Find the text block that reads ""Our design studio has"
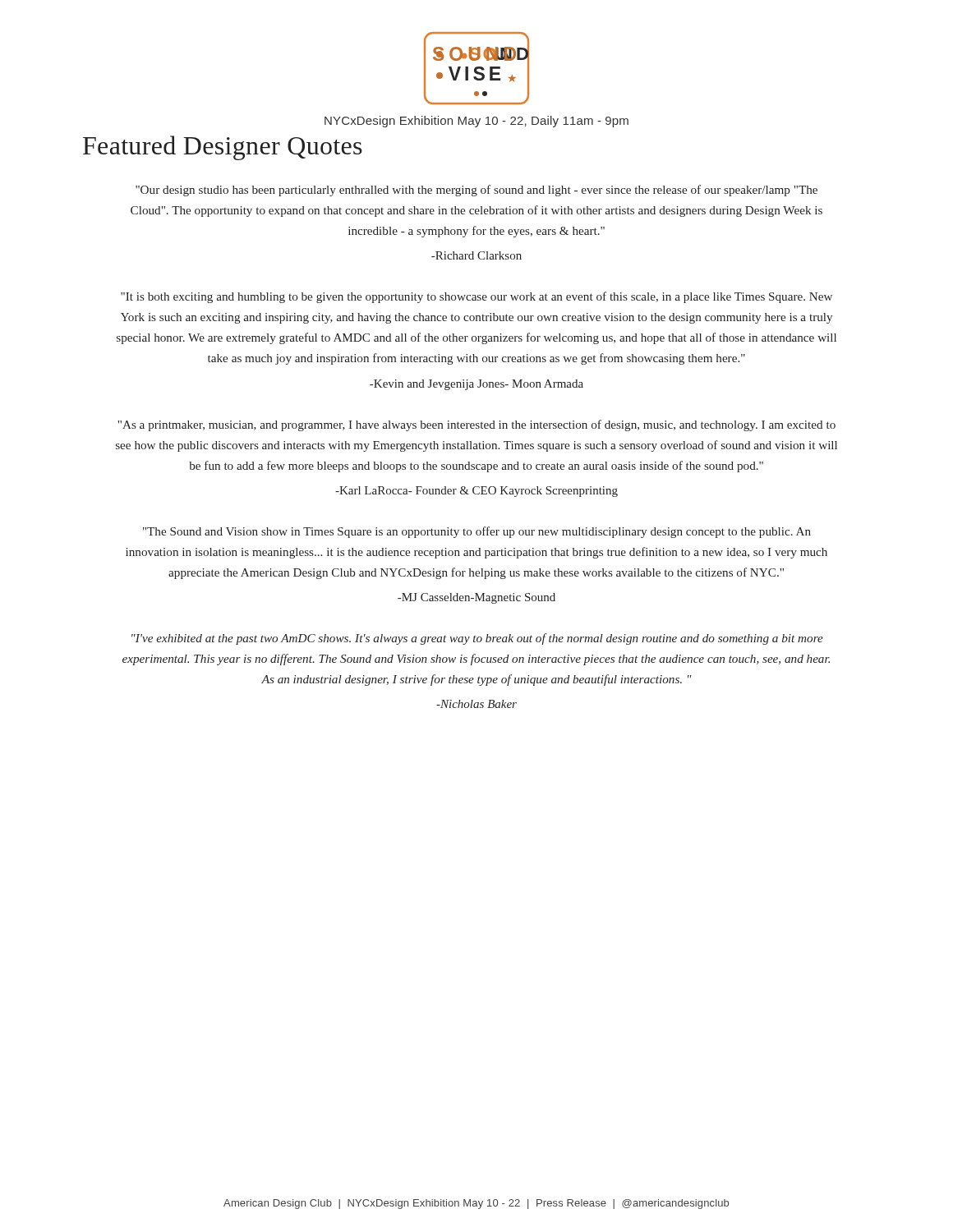 tap(476, 210)
